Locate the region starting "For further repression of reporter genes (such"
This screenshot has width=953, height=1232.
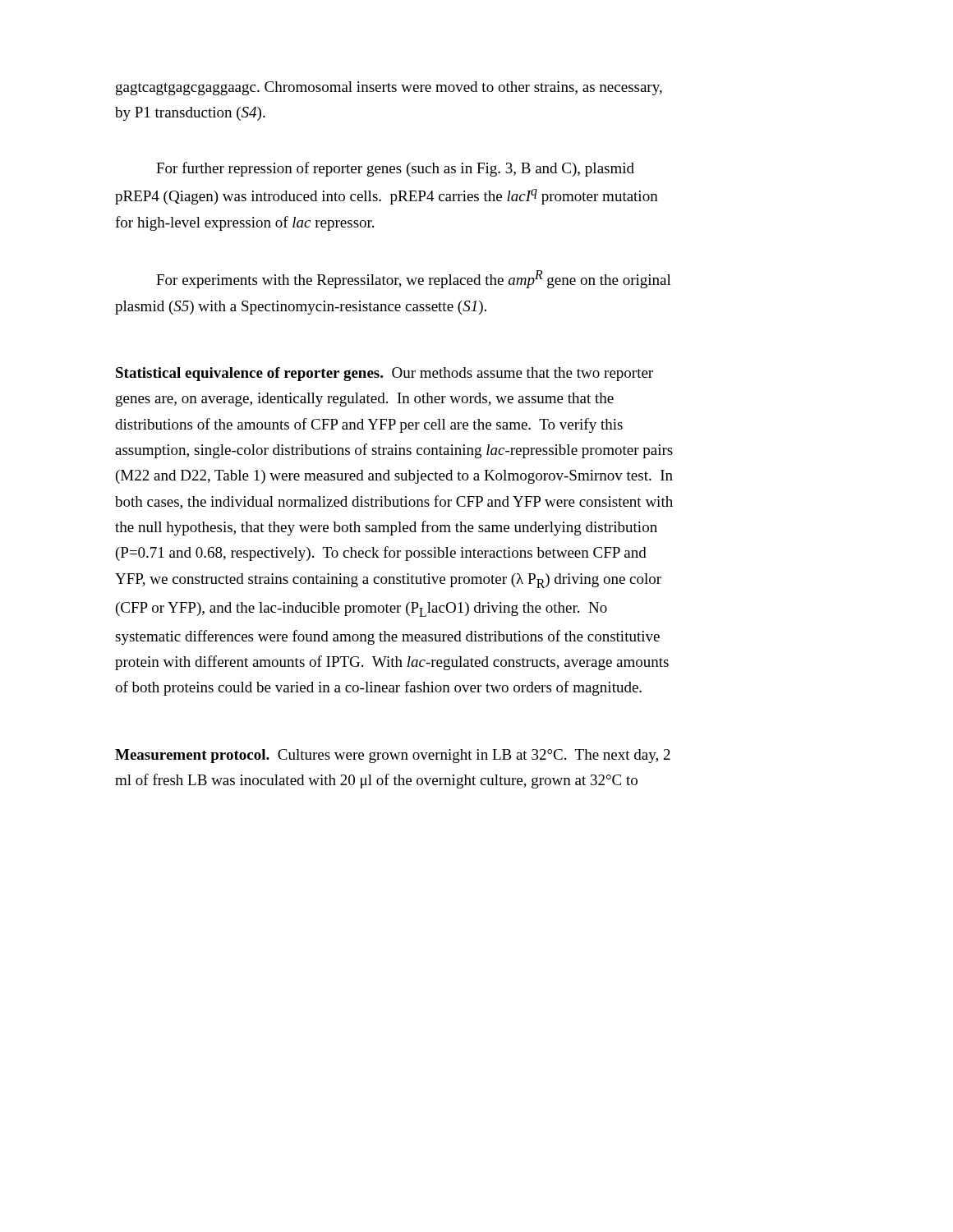coord(476,195)
